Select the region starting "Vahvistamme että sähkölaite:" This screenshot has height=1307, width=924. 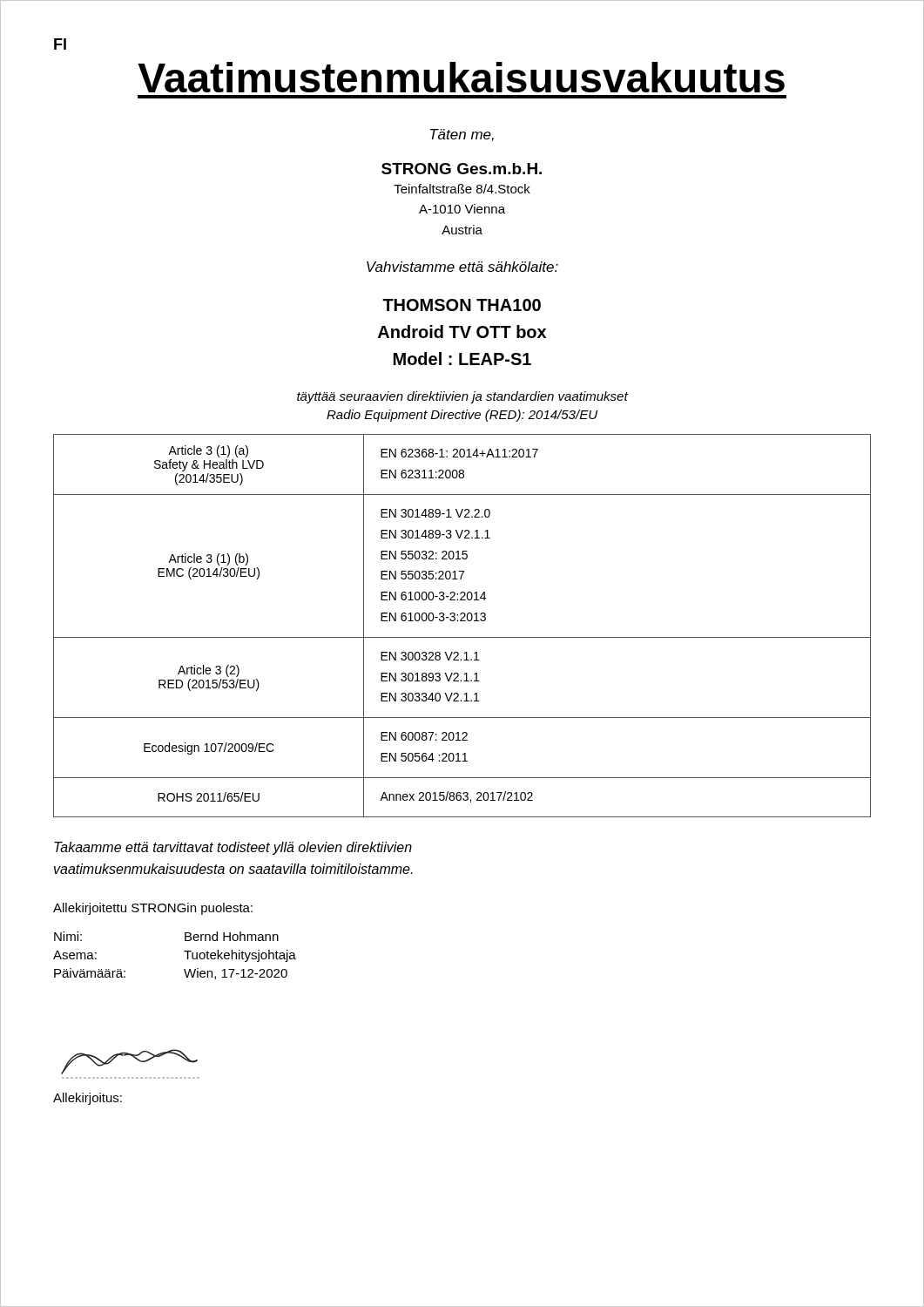coord(462,267)
